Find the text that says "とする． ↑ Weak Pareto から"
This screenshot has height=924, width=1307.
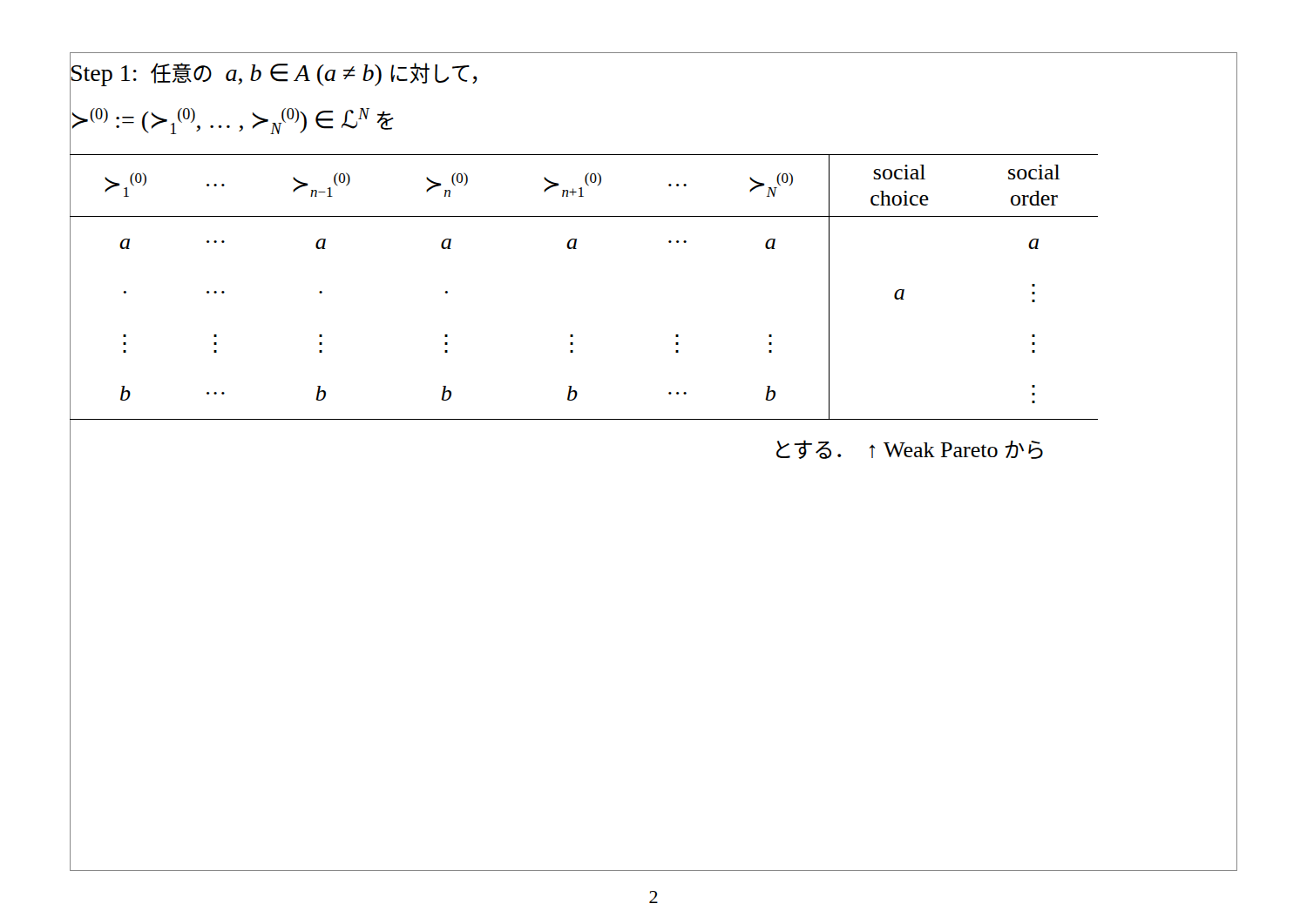coord(909,448)
